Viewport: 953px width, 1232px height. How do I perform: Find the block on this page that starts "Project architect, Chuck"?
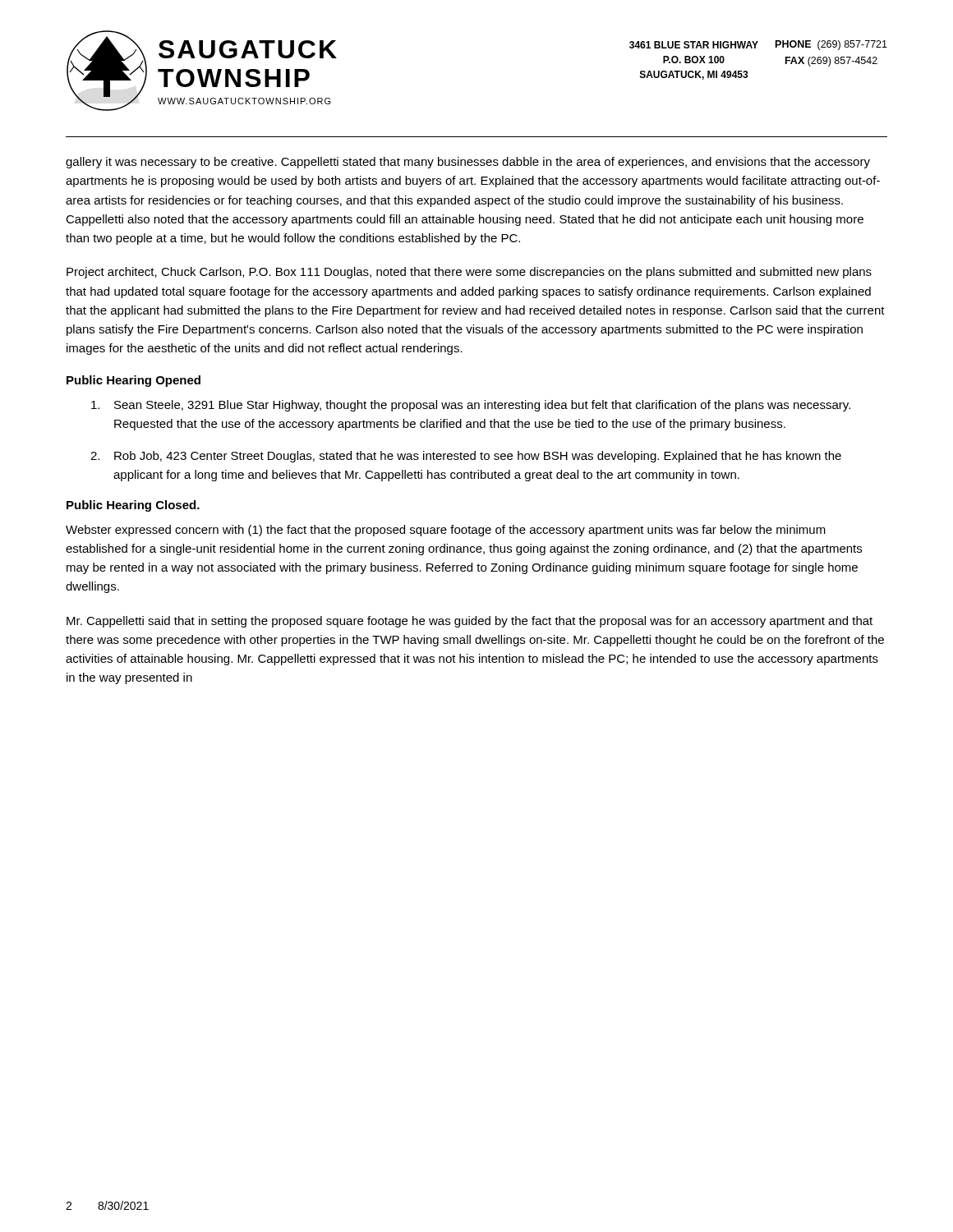475,310
